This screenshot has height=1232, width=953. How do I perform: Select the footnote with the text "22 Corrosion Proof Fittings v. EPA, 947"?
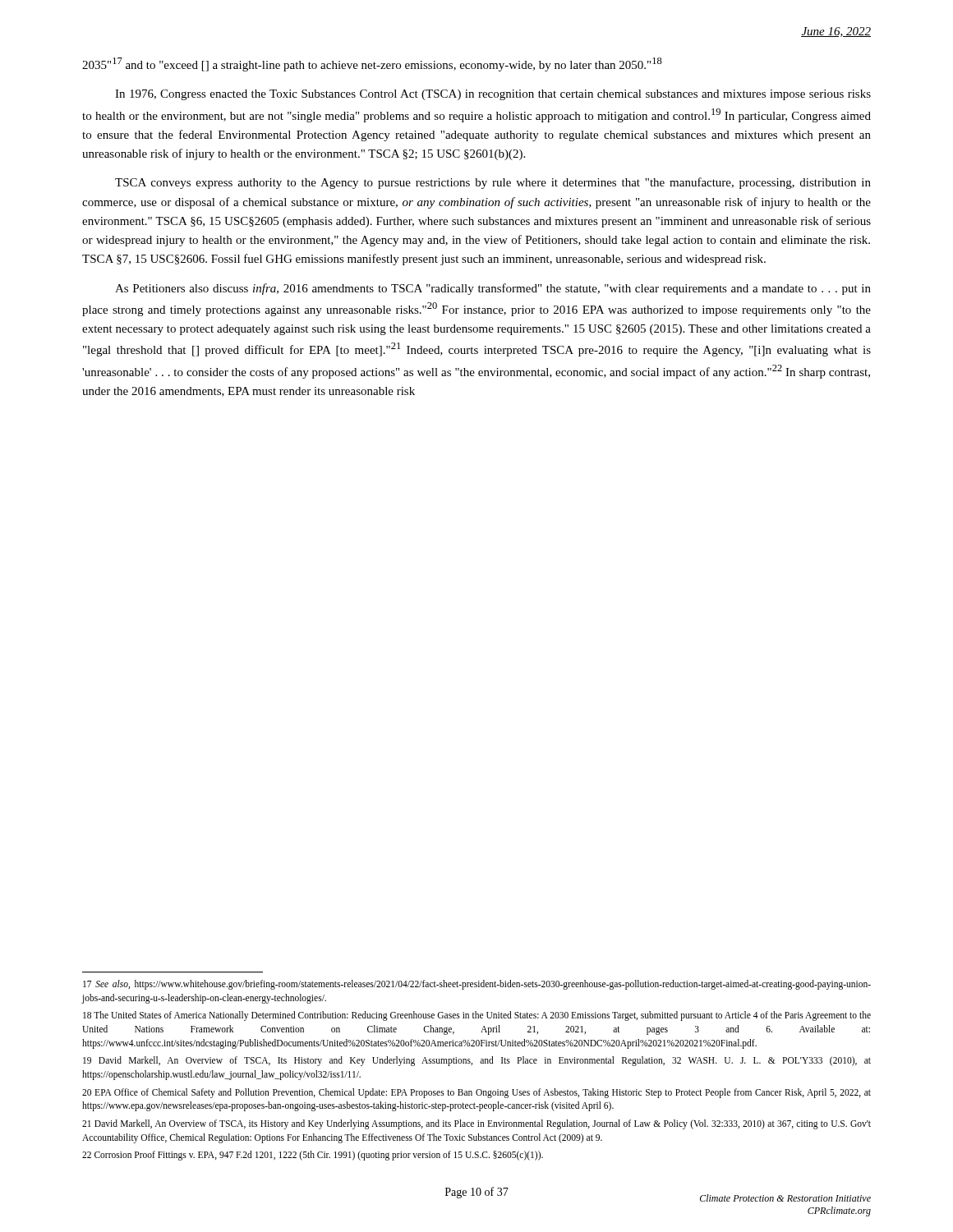point(313,1155)
